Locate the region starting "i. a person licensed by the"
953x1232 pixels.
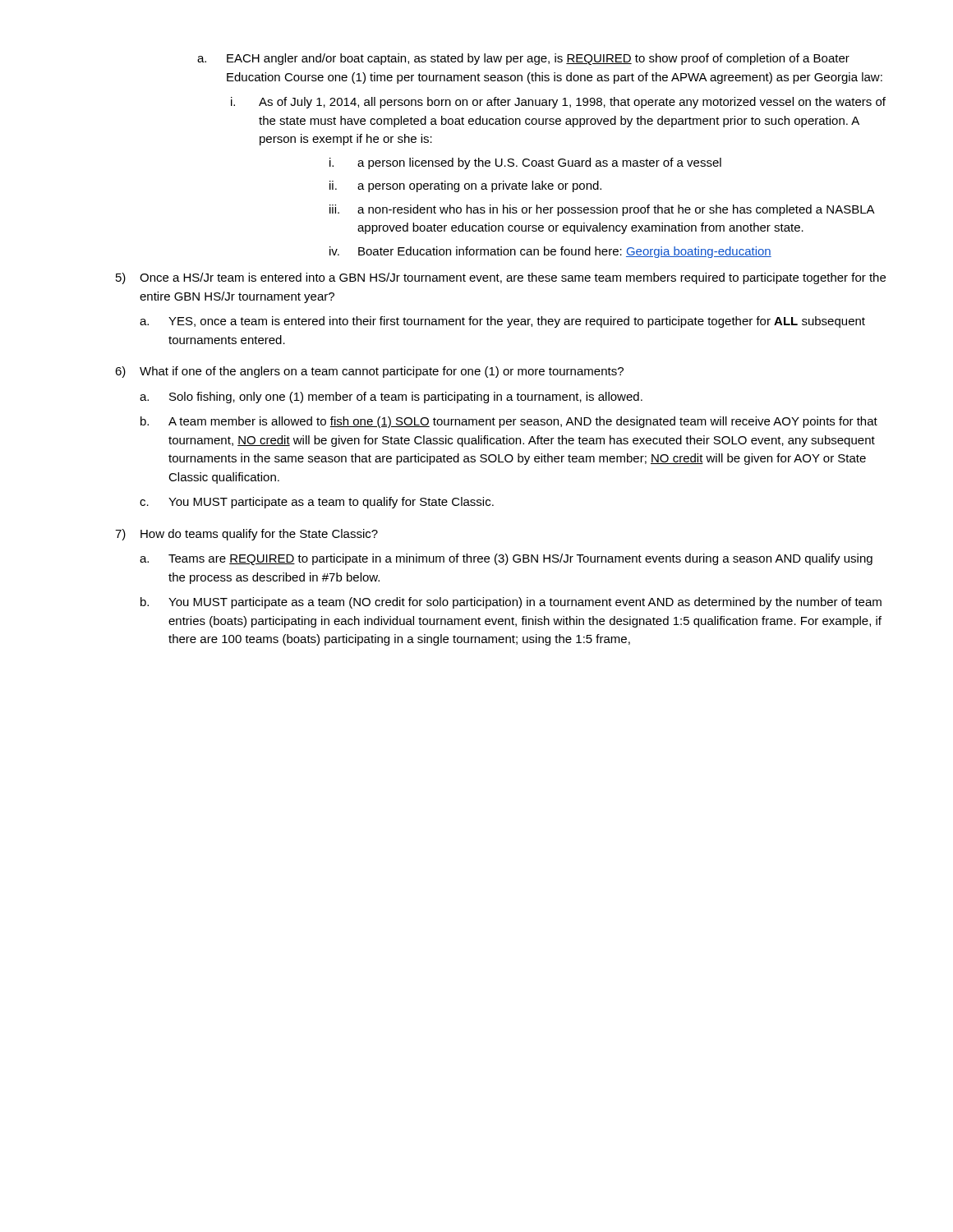(x=525, y=162)
